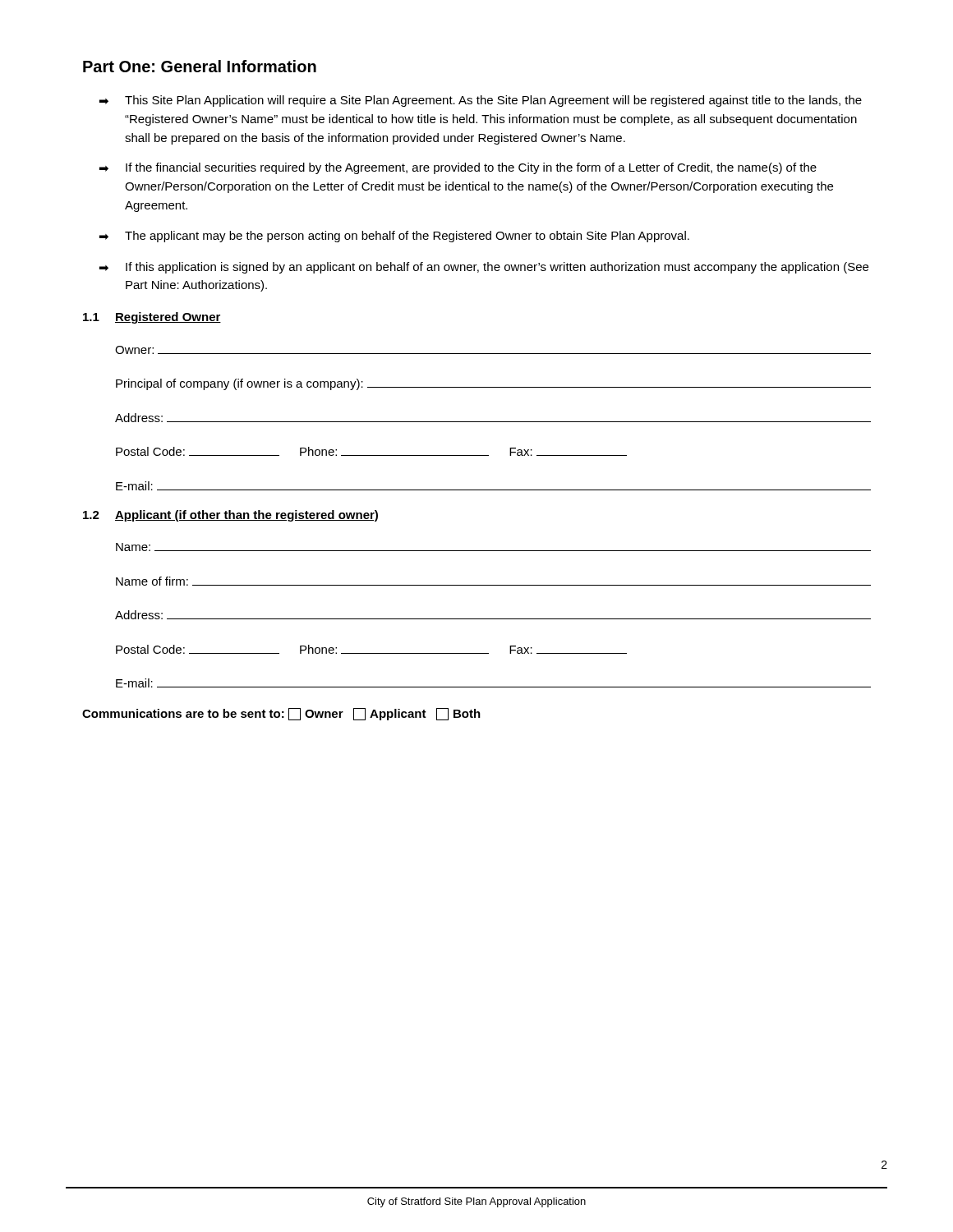Click on the text block starting "Name of firm:"
Image resolution: width=953 pixels, height=1232 pixels.
point(493,578)
